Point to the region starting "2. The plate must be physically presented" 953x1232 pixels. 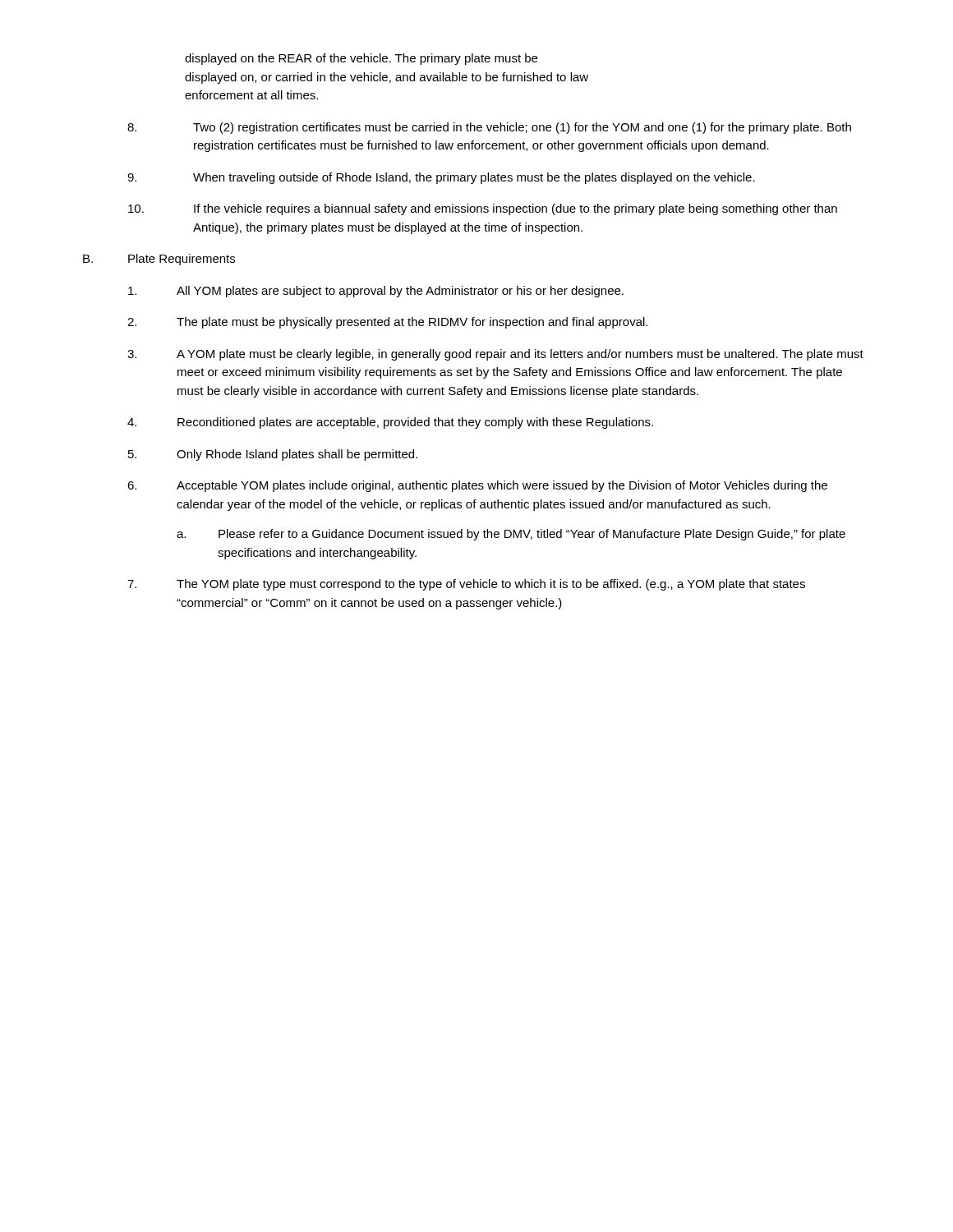click(x=499, y=322)
